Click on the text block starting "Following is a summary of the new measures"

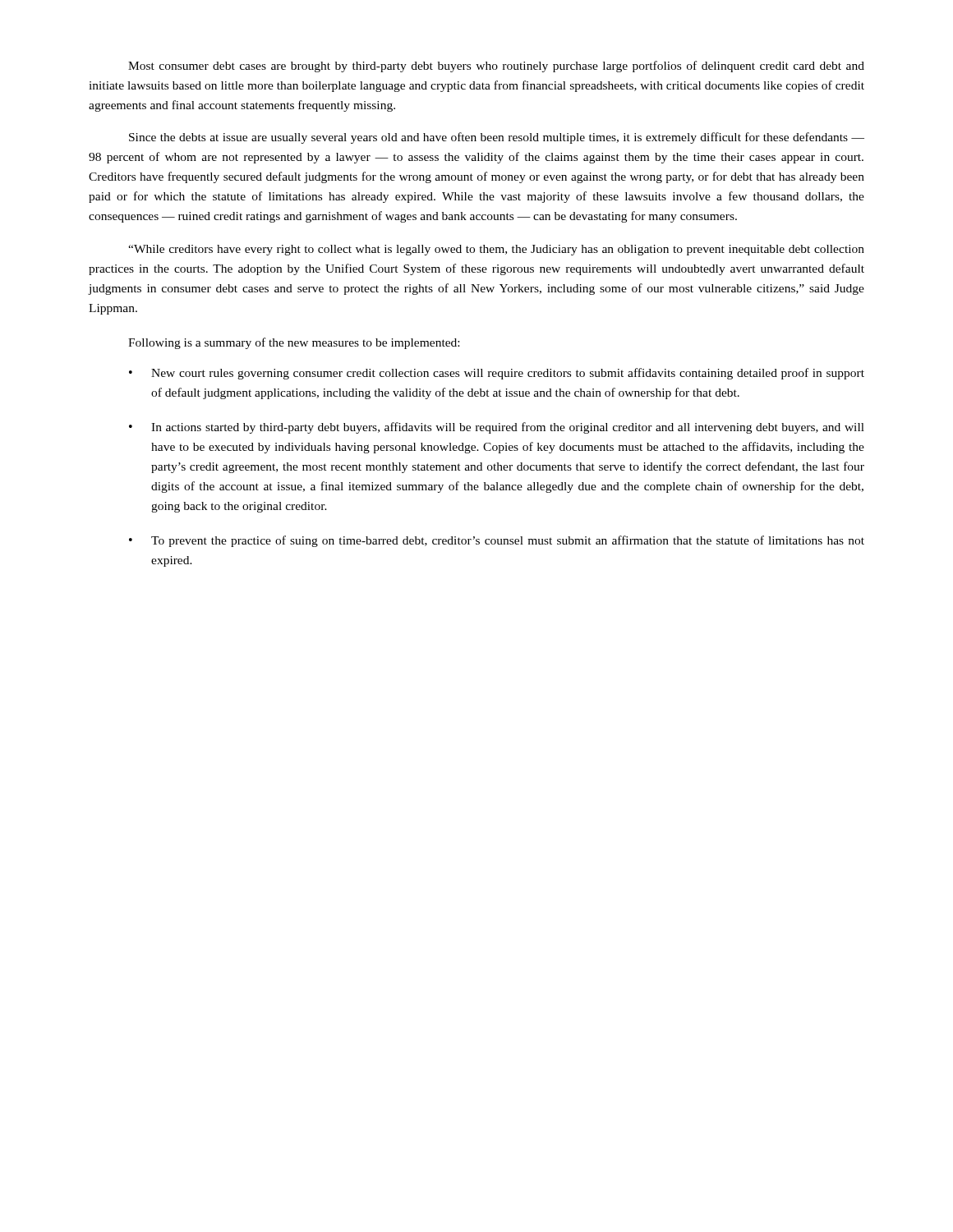pos(294,342)
